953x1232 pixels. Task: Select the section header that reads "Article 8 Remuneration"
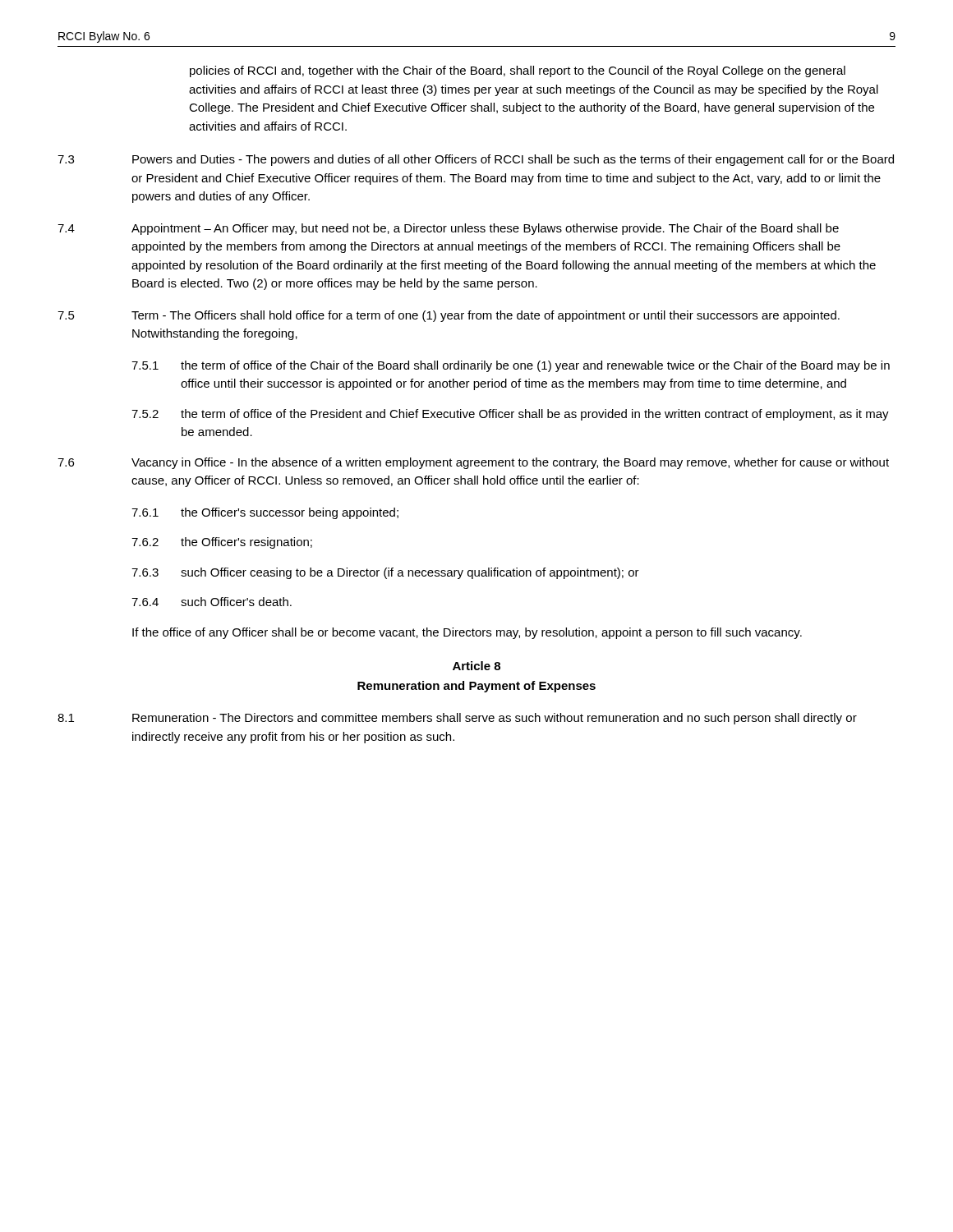pyautogui.click(x=476, y=676)
